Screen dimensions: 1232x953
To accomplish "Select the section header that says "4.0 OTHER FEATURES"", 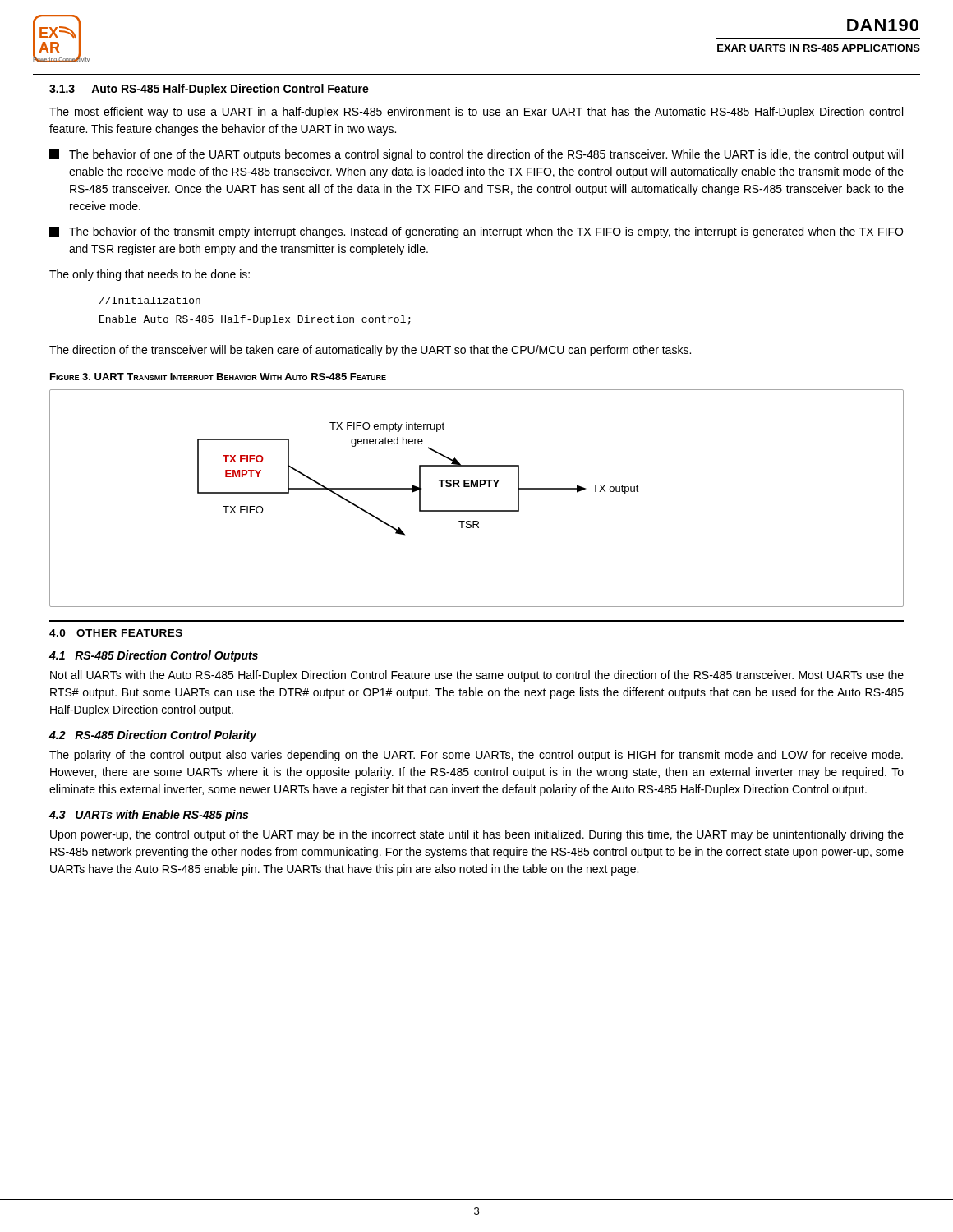I will (116, 633).
